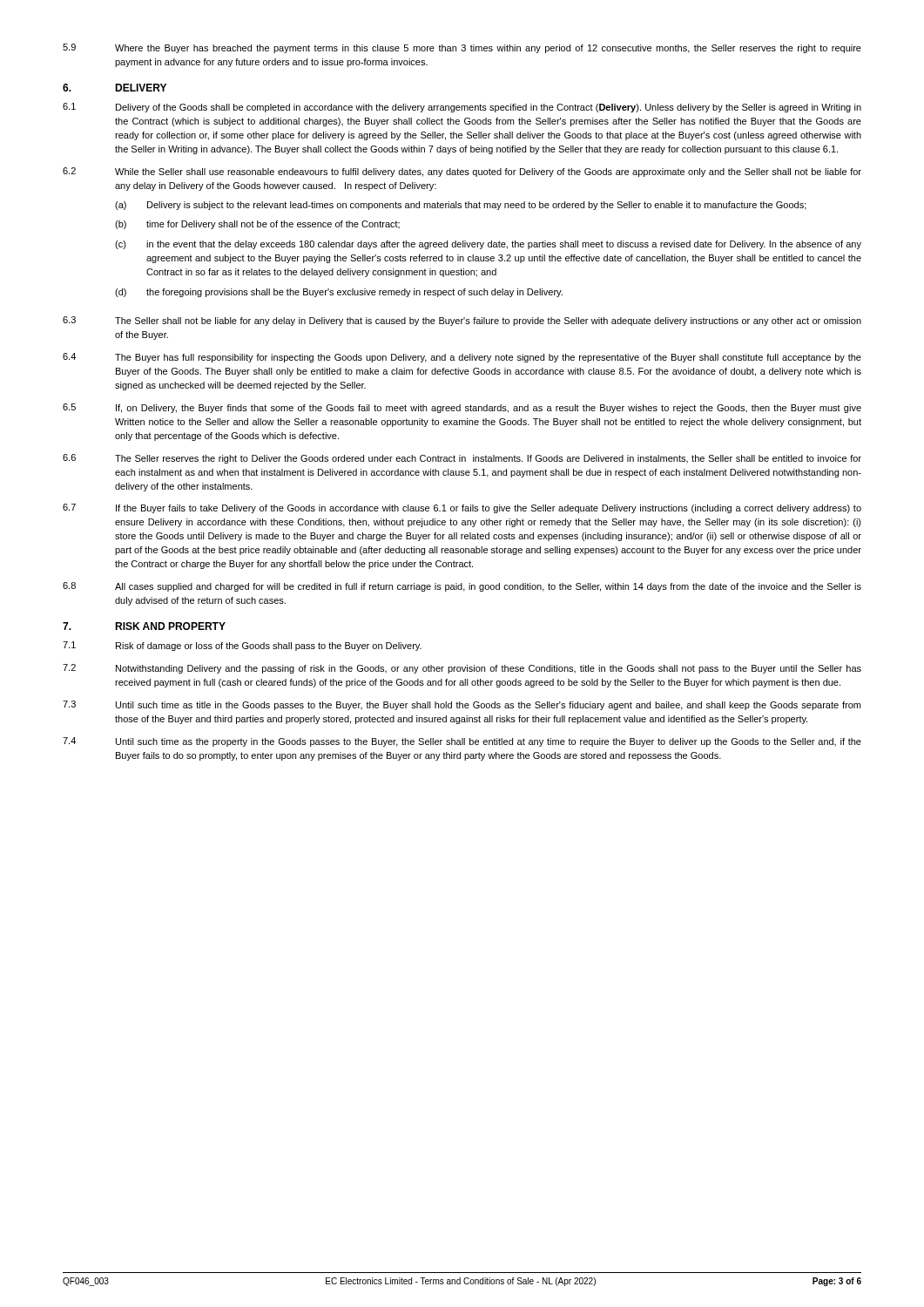Image resolution: width=924 pixels, height=1307 pixels.
Task: Where is the passage that starts "(c) in the event"?
Action: coord(488,259)
